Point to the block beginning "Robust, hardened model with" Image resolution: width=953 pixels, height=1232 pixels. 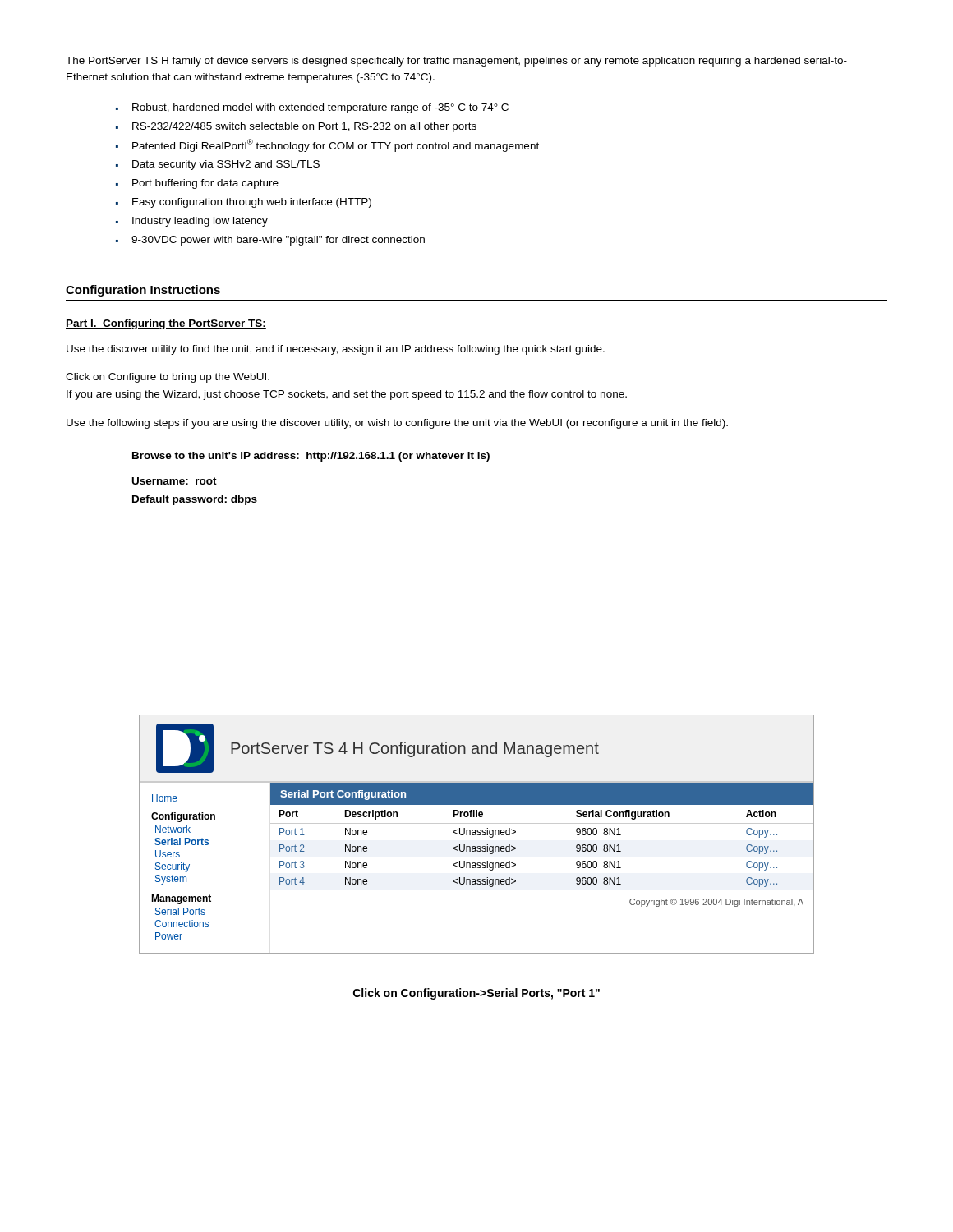click(320, 107)
